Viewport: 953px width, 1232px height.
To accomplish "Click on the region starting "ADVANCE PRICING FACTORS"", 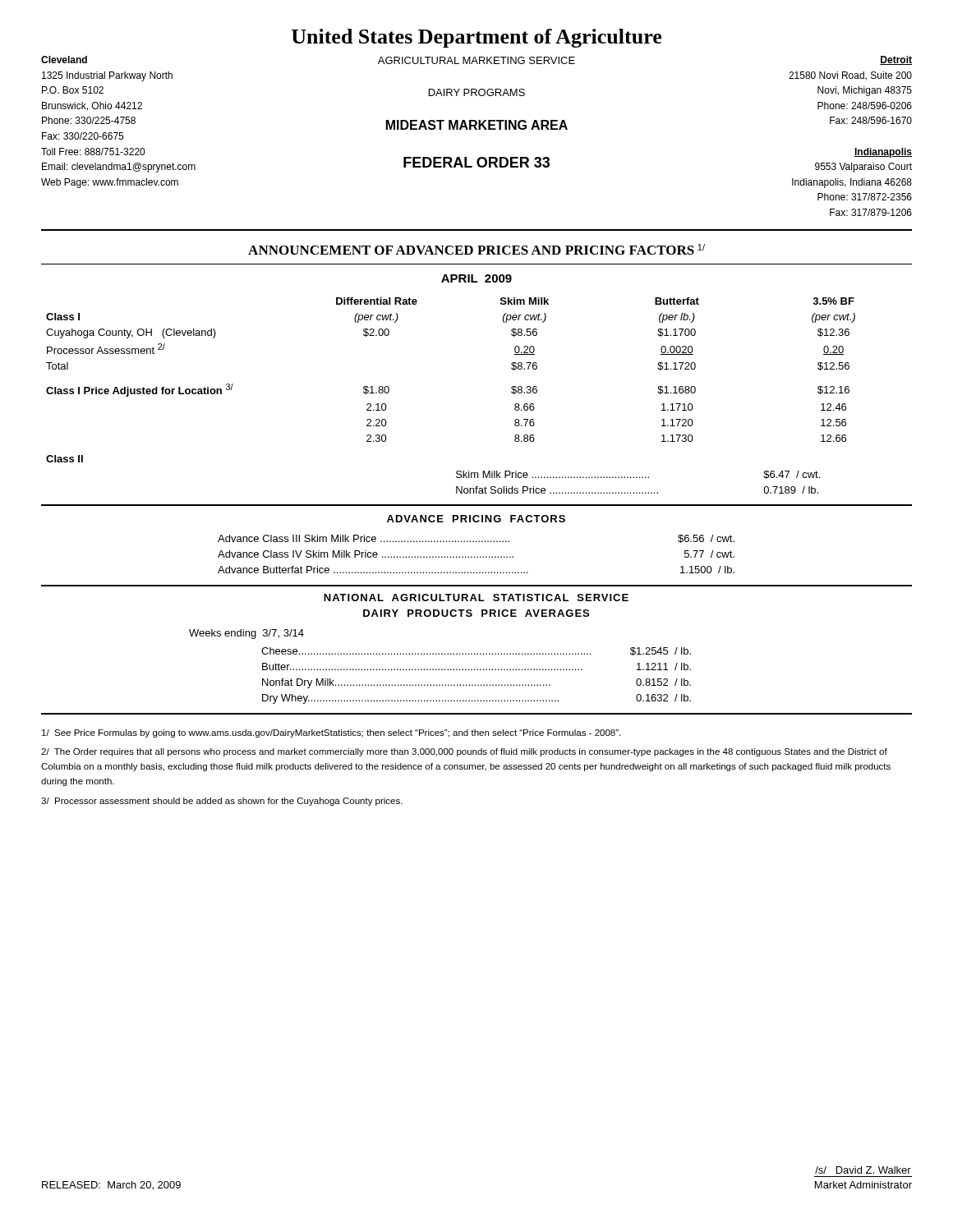I will [x=476, y=518].
